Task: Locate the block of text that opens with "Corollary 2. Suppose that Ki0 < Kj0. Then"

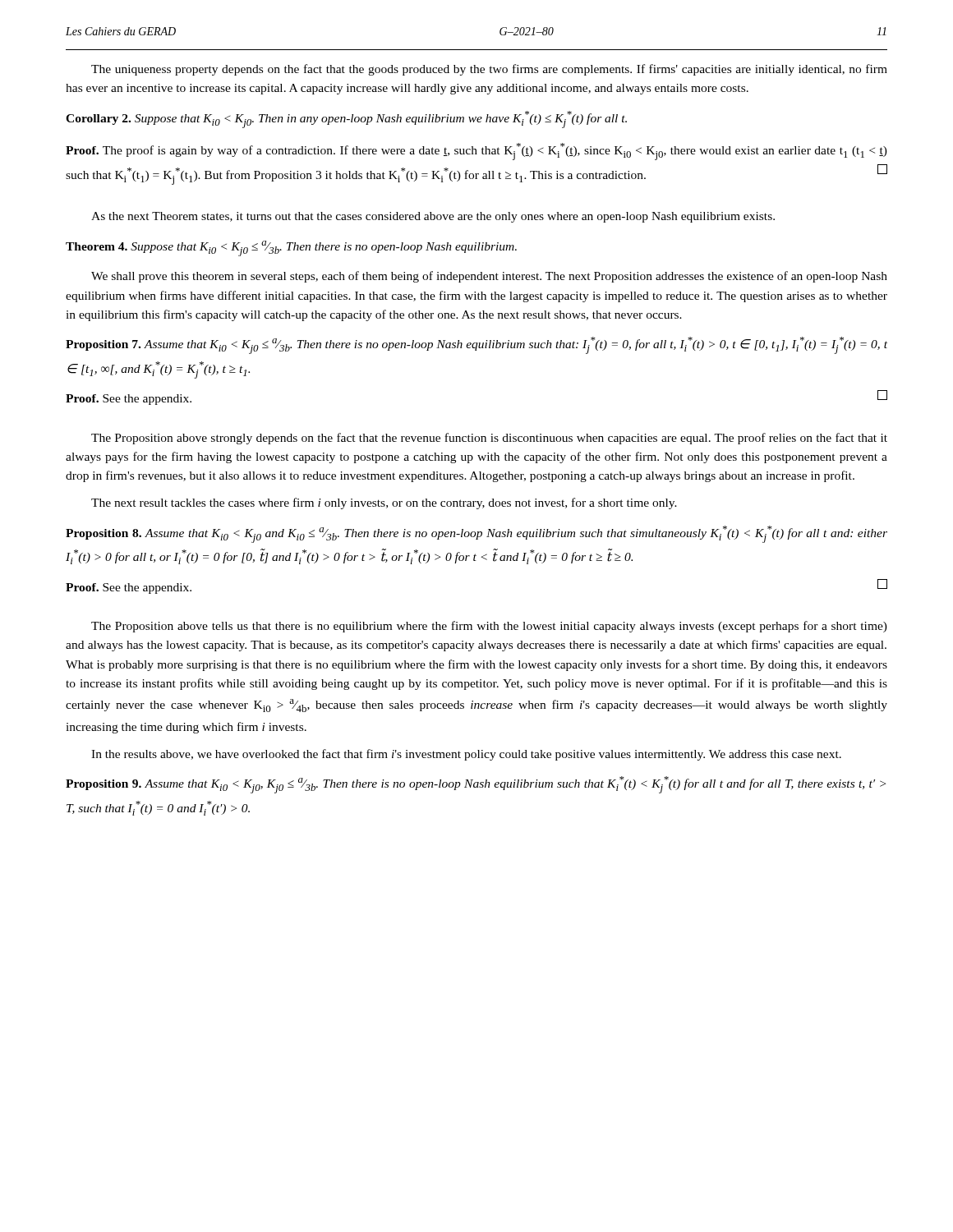Action: point(476,118)
